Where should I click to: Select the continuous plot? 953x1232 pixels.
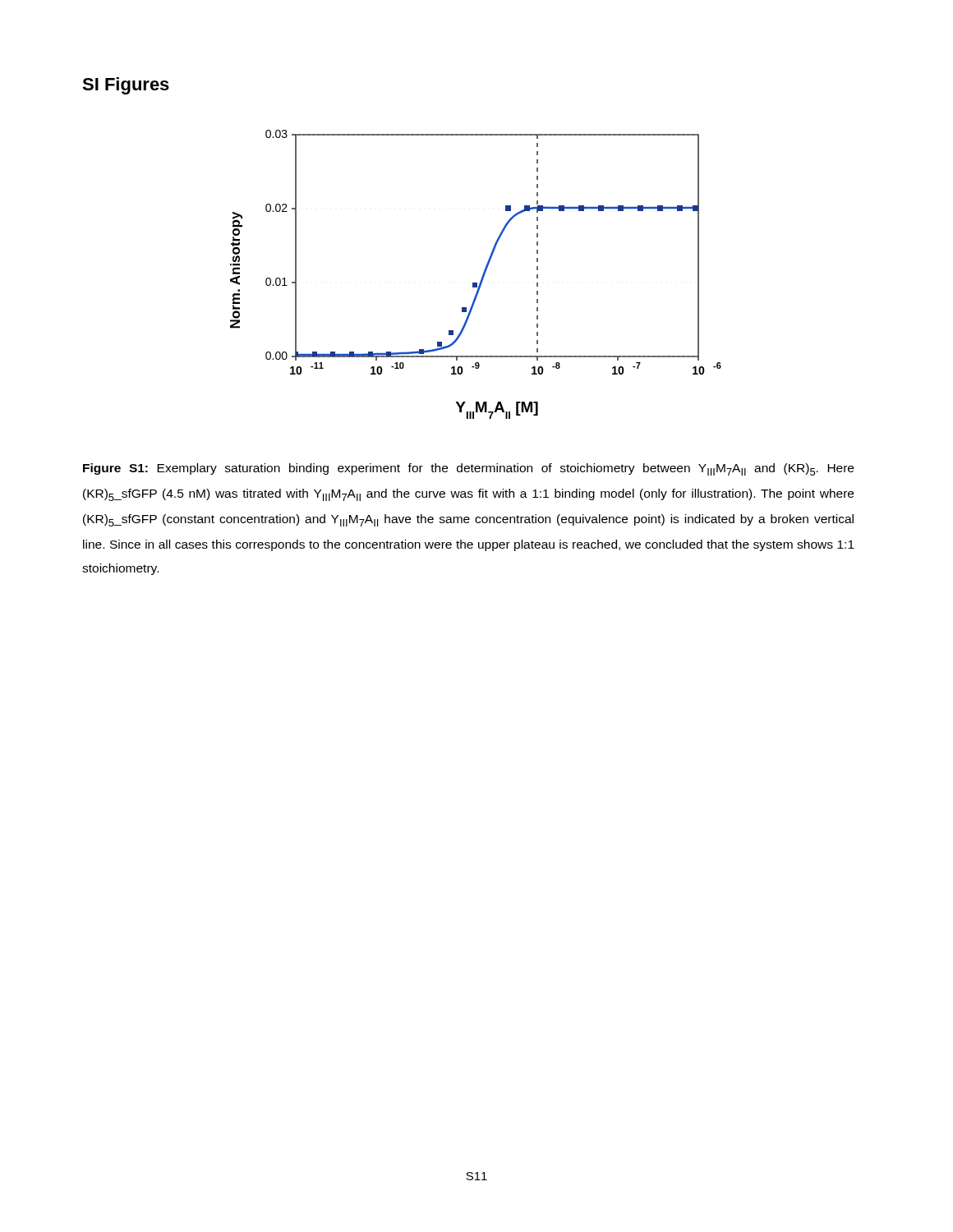476,274
